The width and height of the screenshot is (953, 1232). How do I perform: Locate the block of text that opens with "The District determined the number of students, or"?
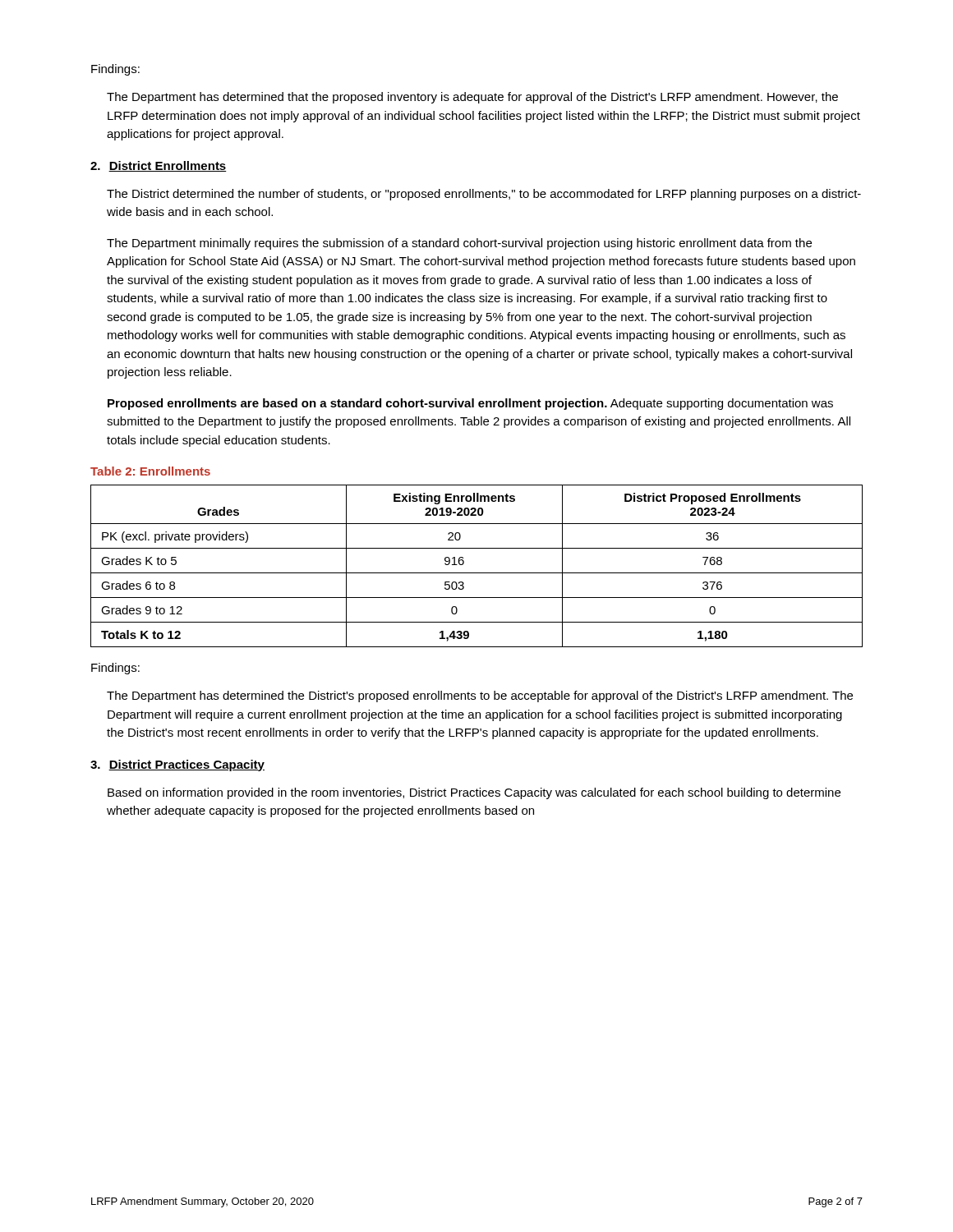485,203
